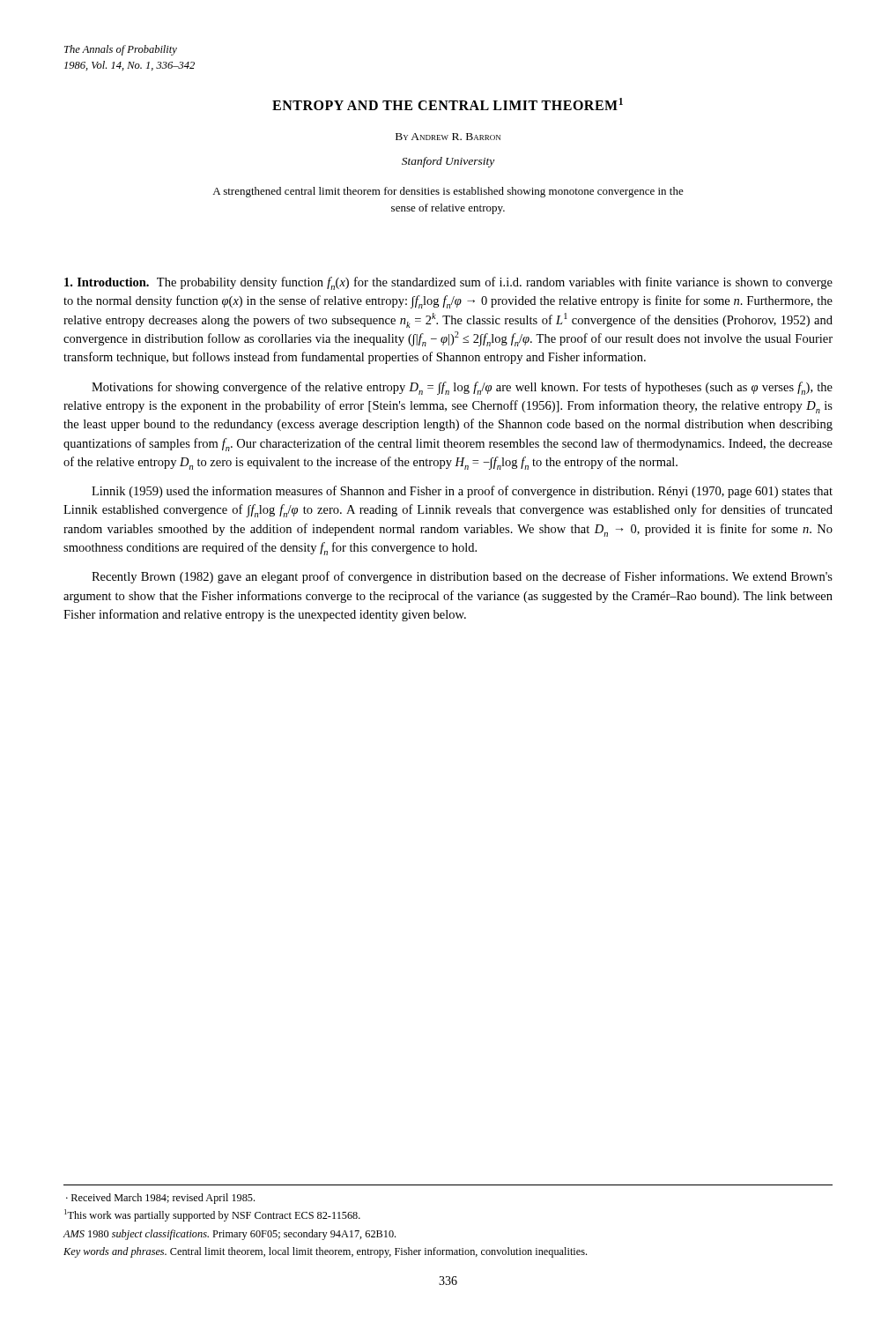Click where it says "ENTROPY AND THE CENTRAL LIMIT THEOREM1"
The width and height of the screenshot is (896, 1322).
point(448,104)
